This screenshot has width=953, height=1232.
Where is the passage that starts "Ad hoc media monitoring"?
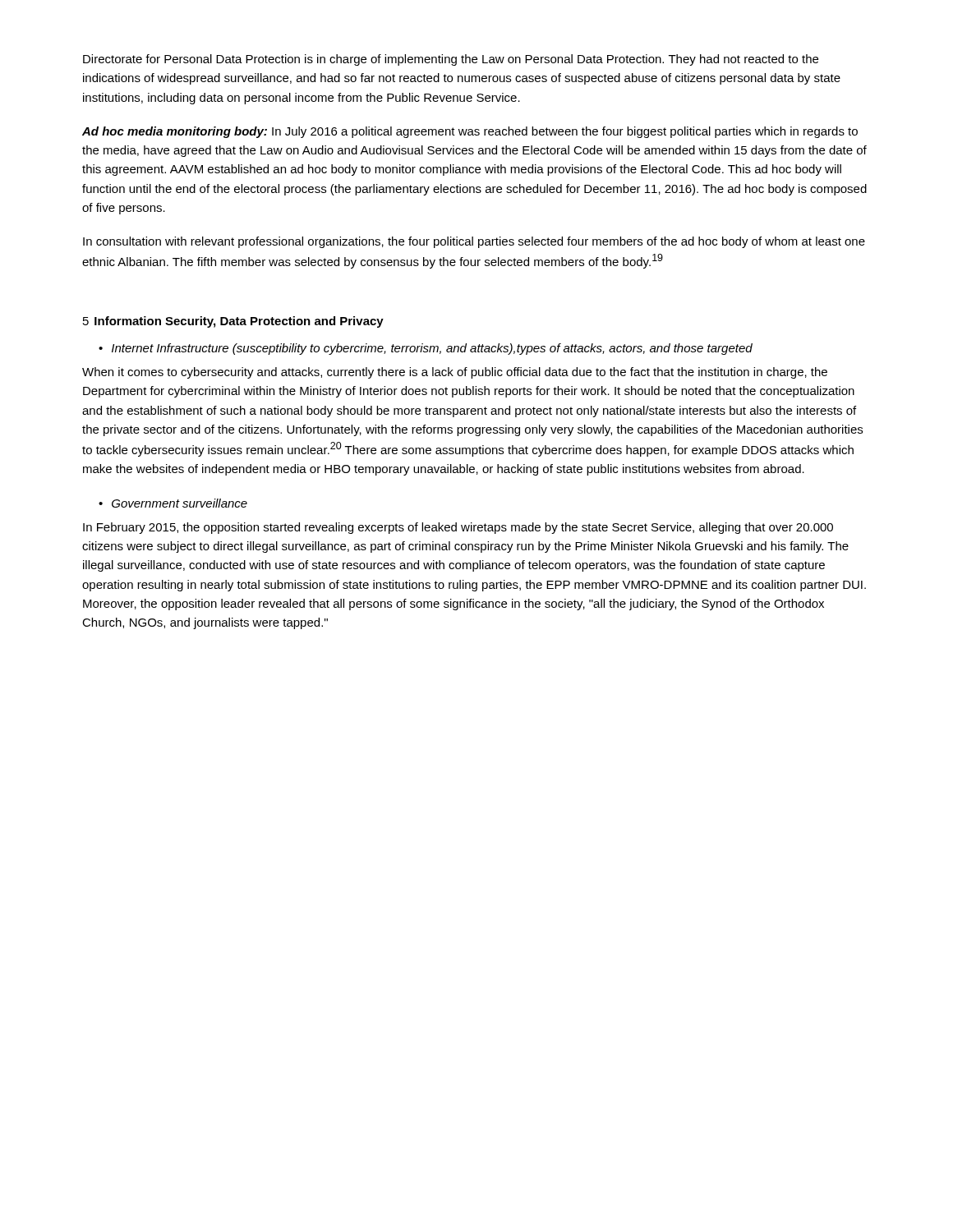click(x=475, y=169)
